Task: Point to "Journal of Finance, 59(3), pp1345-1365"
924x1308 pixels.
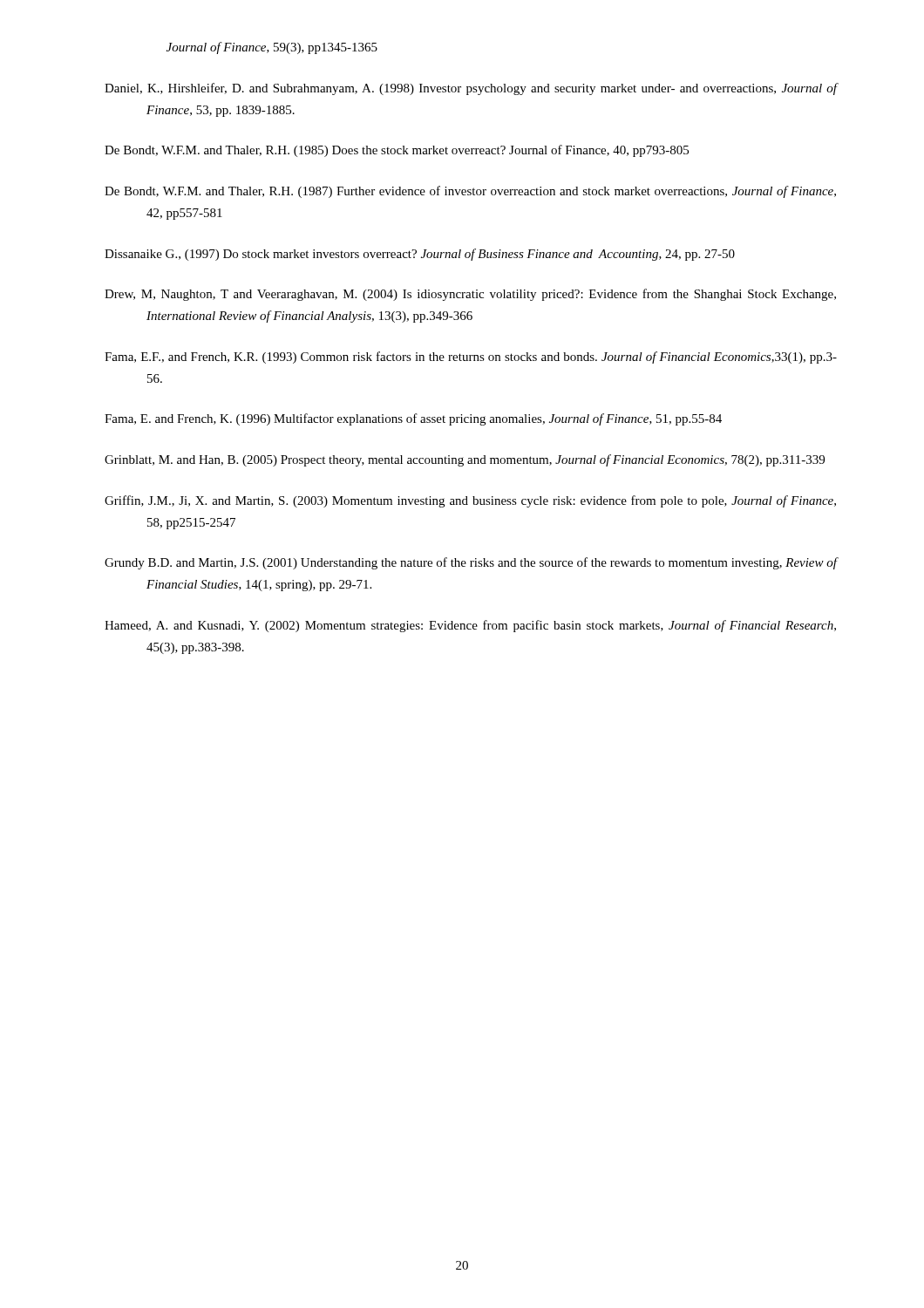Action: 262,47
